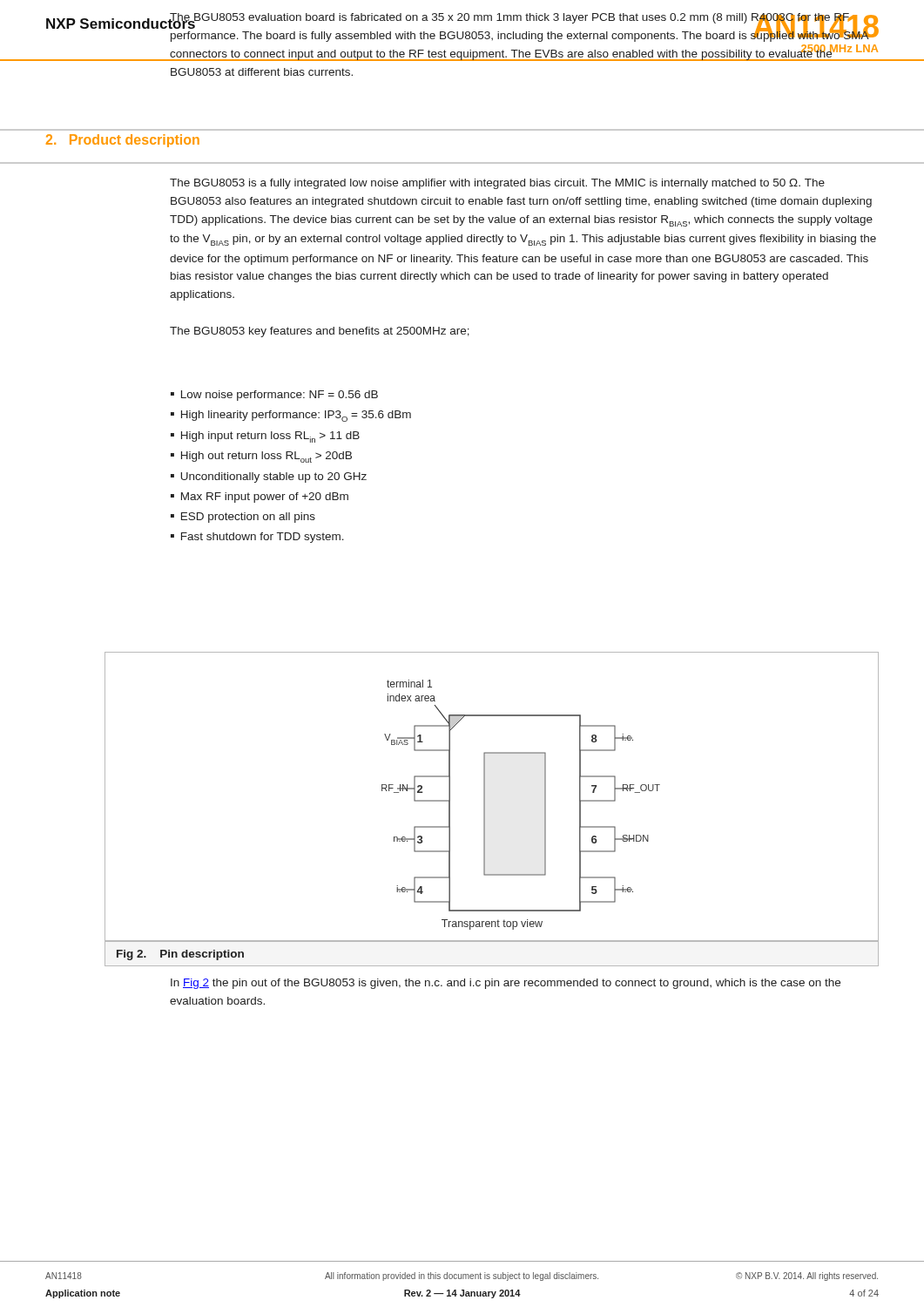Screen dimensions: 1307x924
Task: Locate the block of text that opens with "▪High input return"
Action: pyautogui.click(x=265, y=436)
